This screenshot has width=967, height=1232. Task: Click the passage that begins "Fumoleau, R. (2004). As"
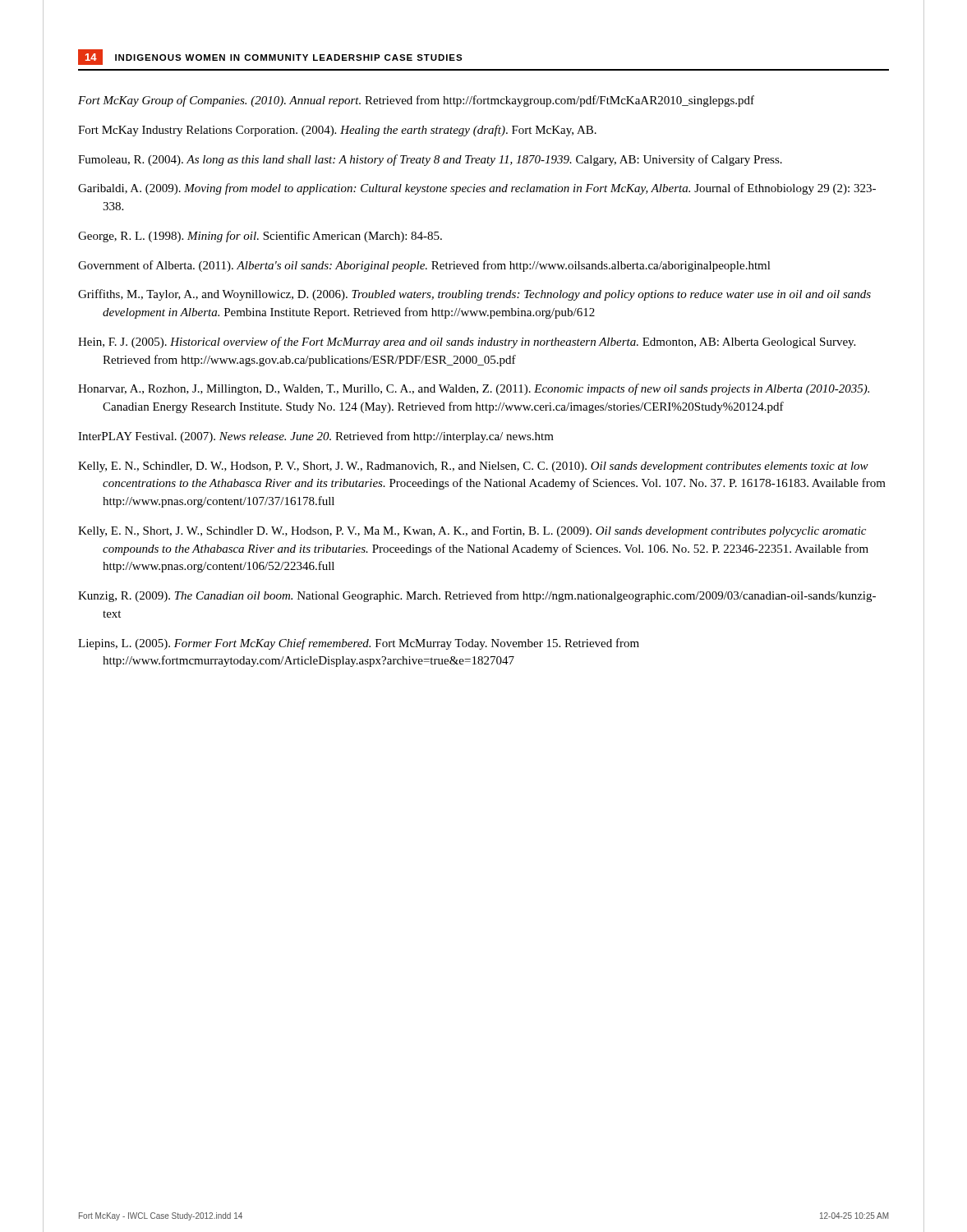pyautogui.click(x=430, y=159)
